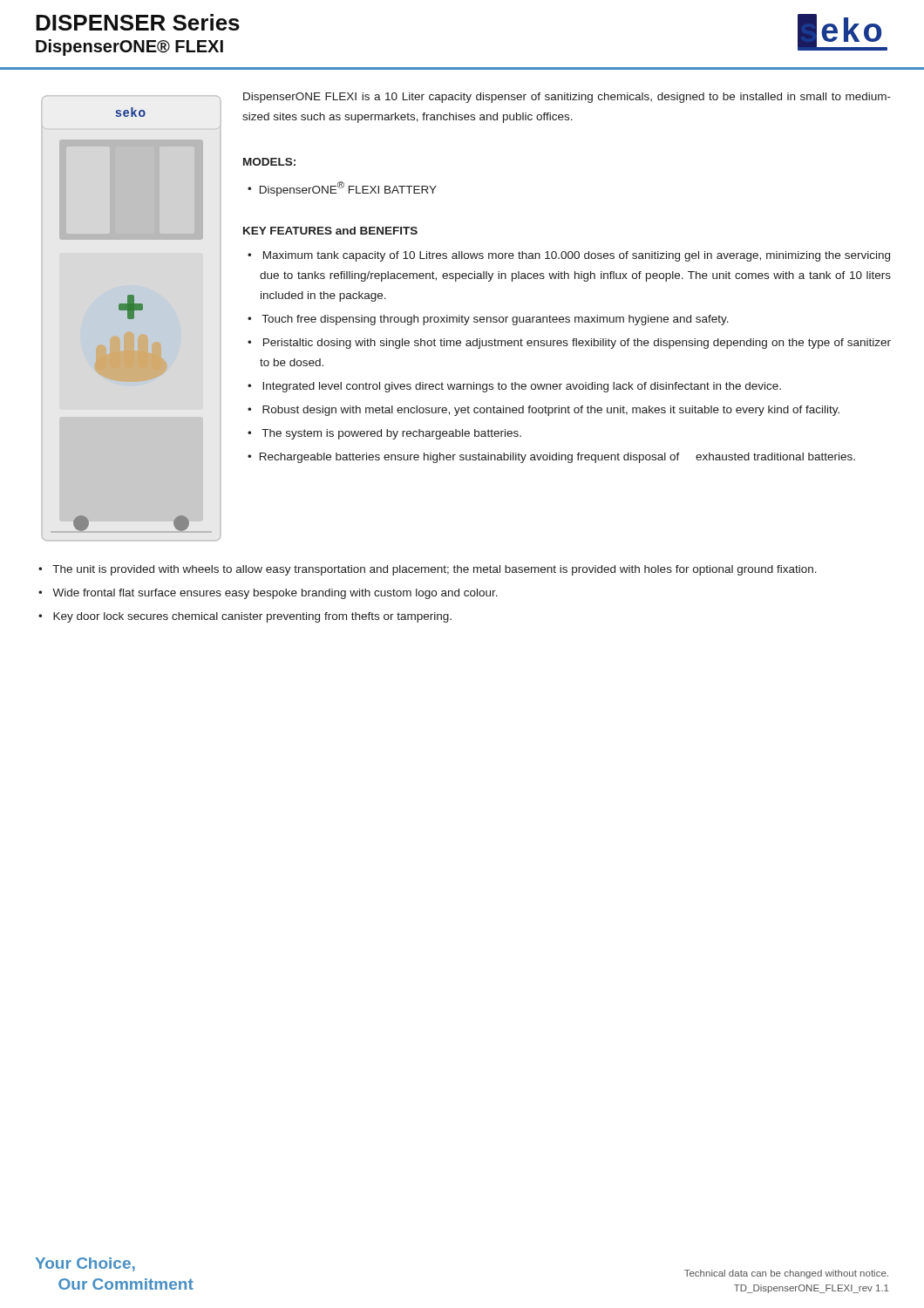Image resolution: width=924 pixels, height=1308 pixels.
Task: Locate the photo
Action: (x=131, y=318)
